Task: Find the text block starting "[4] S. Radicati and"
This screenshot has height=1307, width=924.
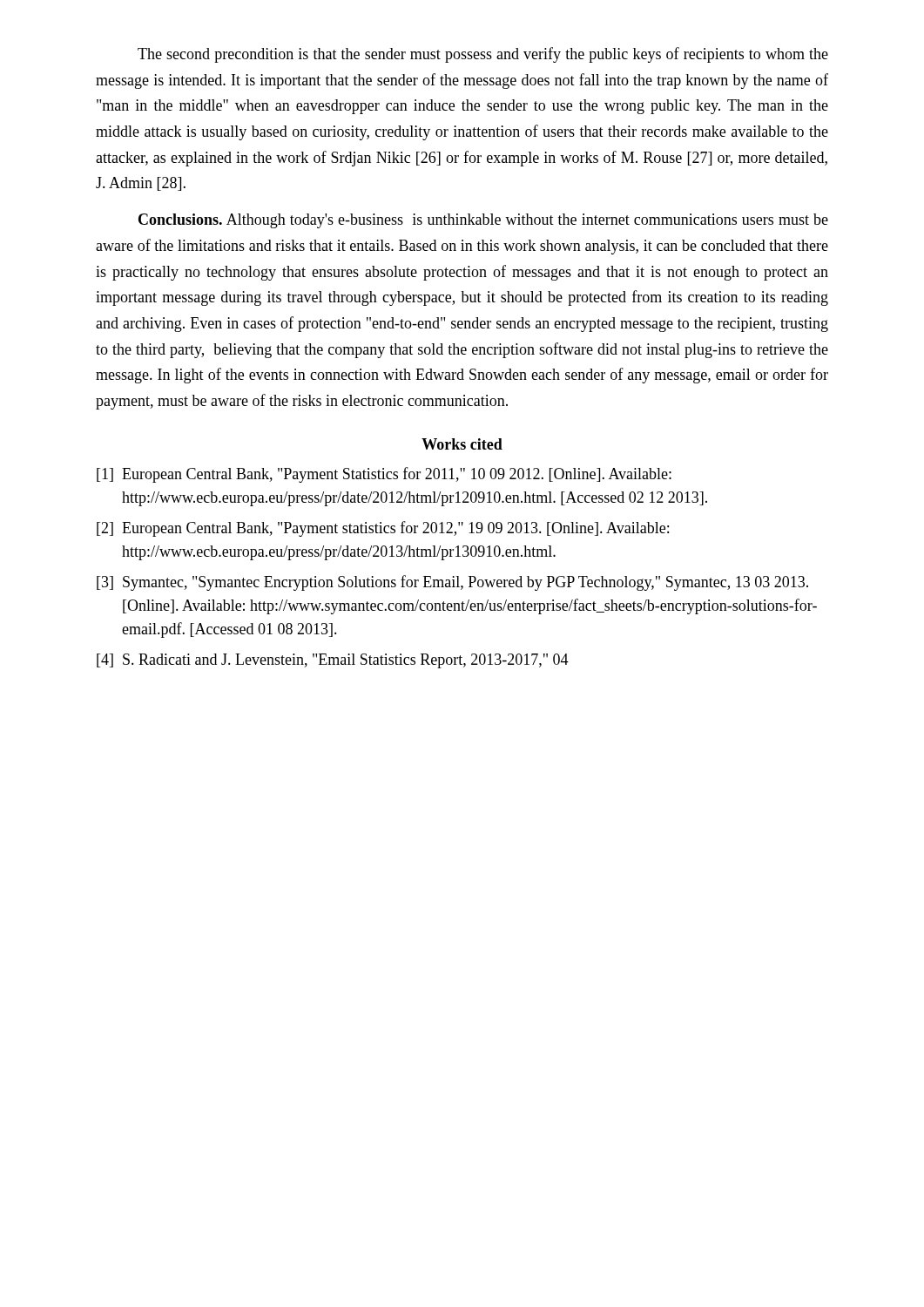Action: click(462, 660)
